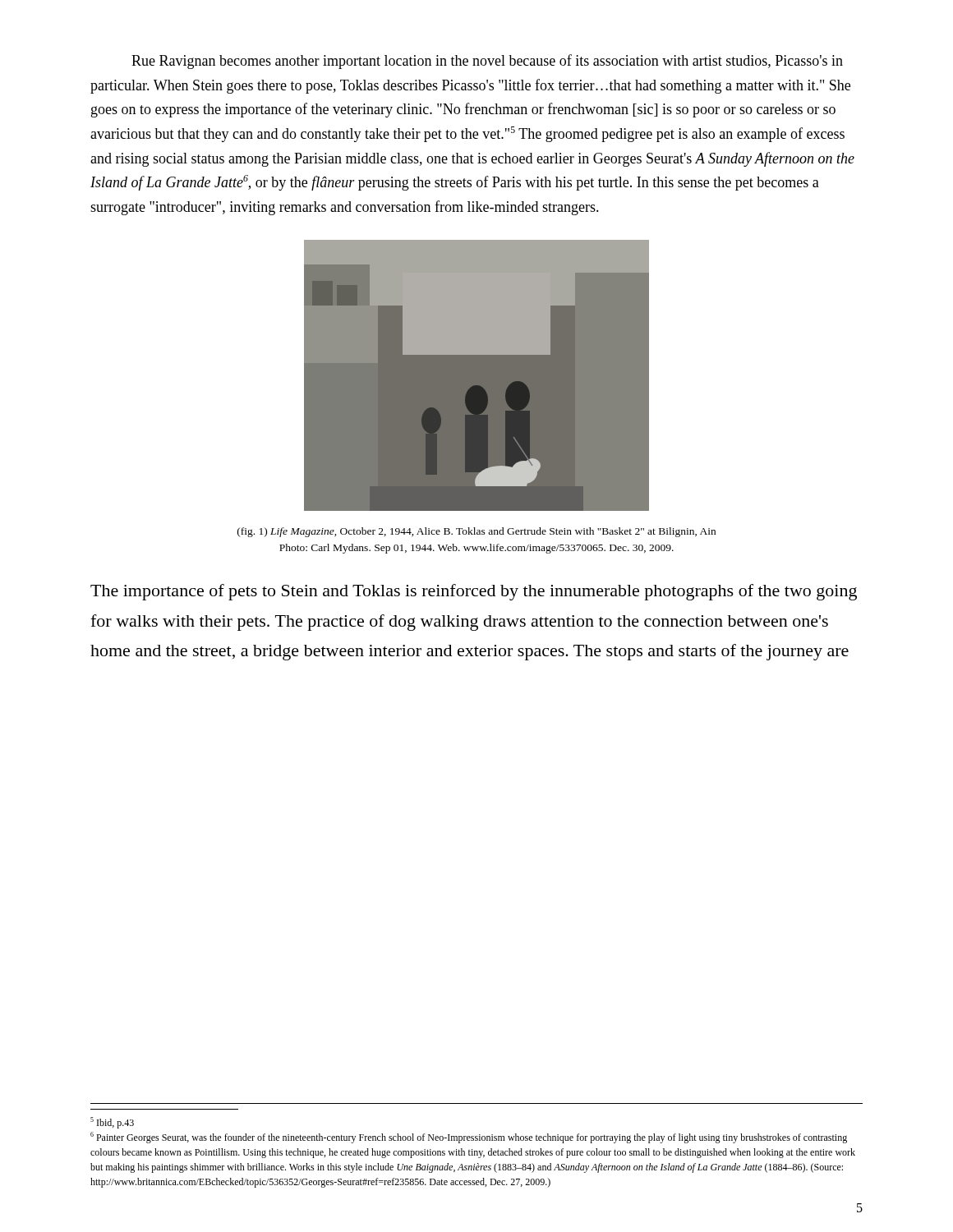Click the passage that begins "5 Ibid, p.43 6 Painter Georges Seurat,"
The height and width of the screenshot is (1232, 953).
476,1149
